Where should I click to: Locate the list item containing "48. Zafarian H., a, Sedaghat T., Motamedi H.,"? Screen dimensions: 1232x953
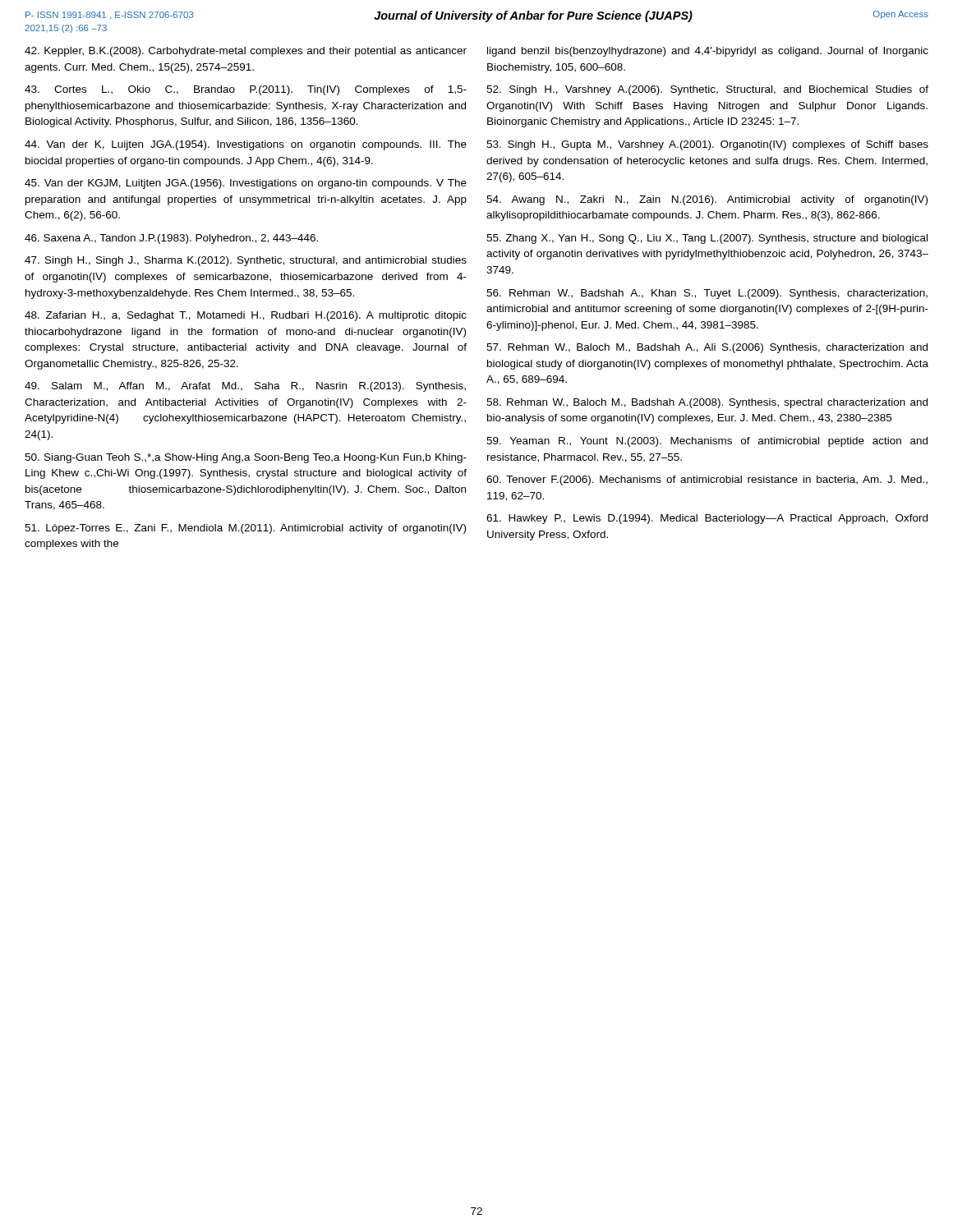tap(246, 339)
